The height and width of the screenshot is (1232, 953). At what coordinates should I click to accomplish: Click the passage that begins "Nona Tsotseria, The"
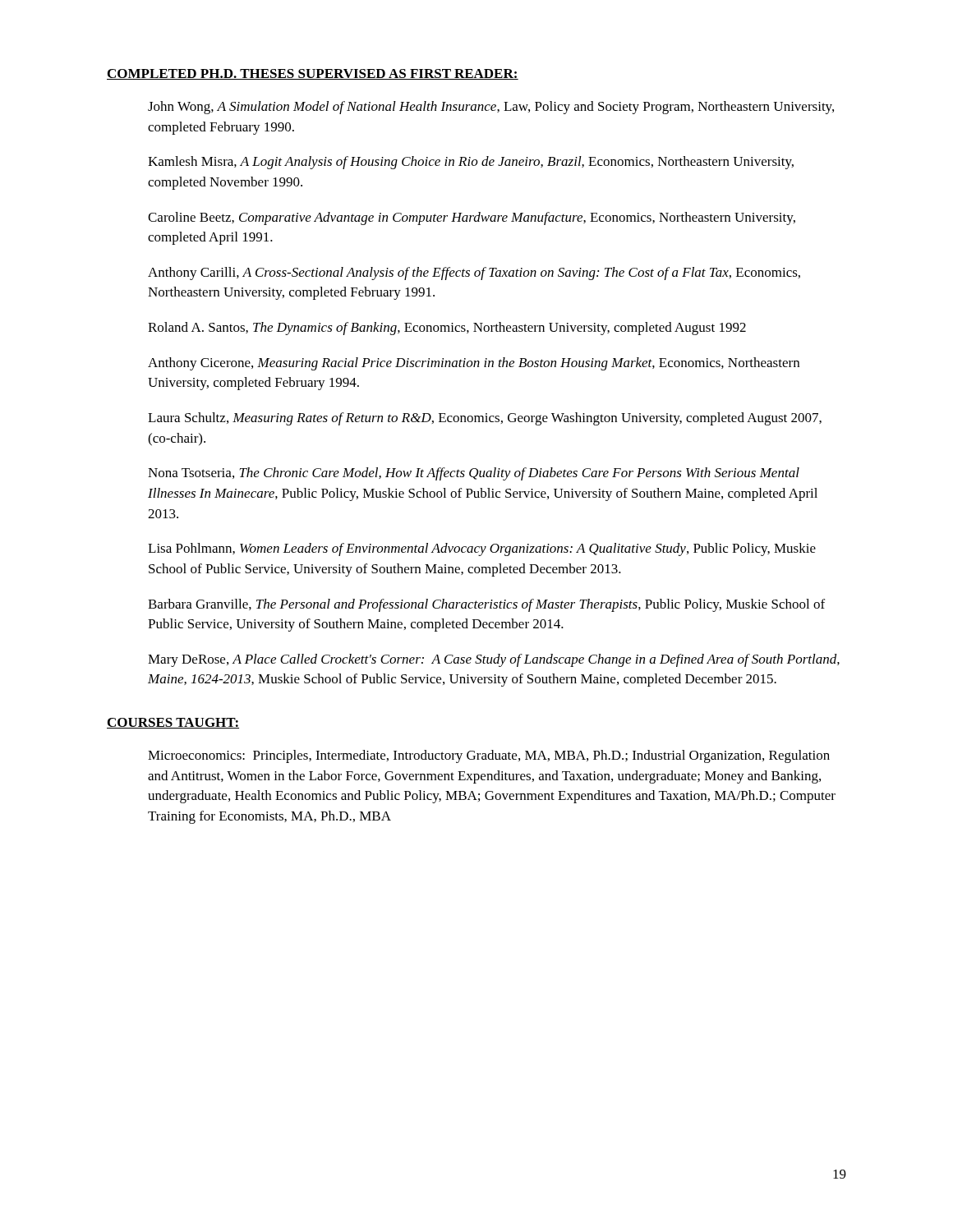coord(483,493)
